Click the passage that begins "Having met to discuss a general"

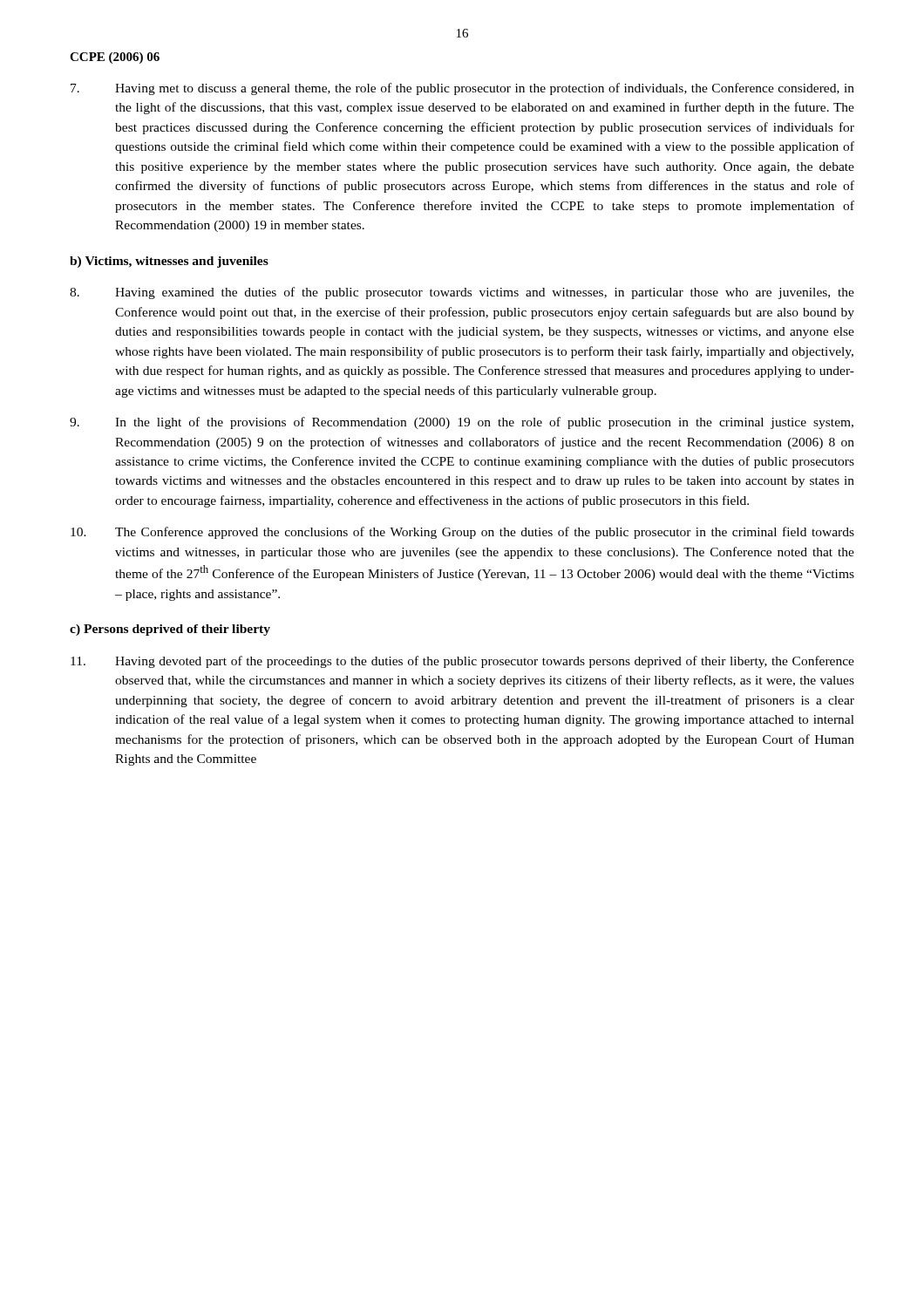[462, 157]
